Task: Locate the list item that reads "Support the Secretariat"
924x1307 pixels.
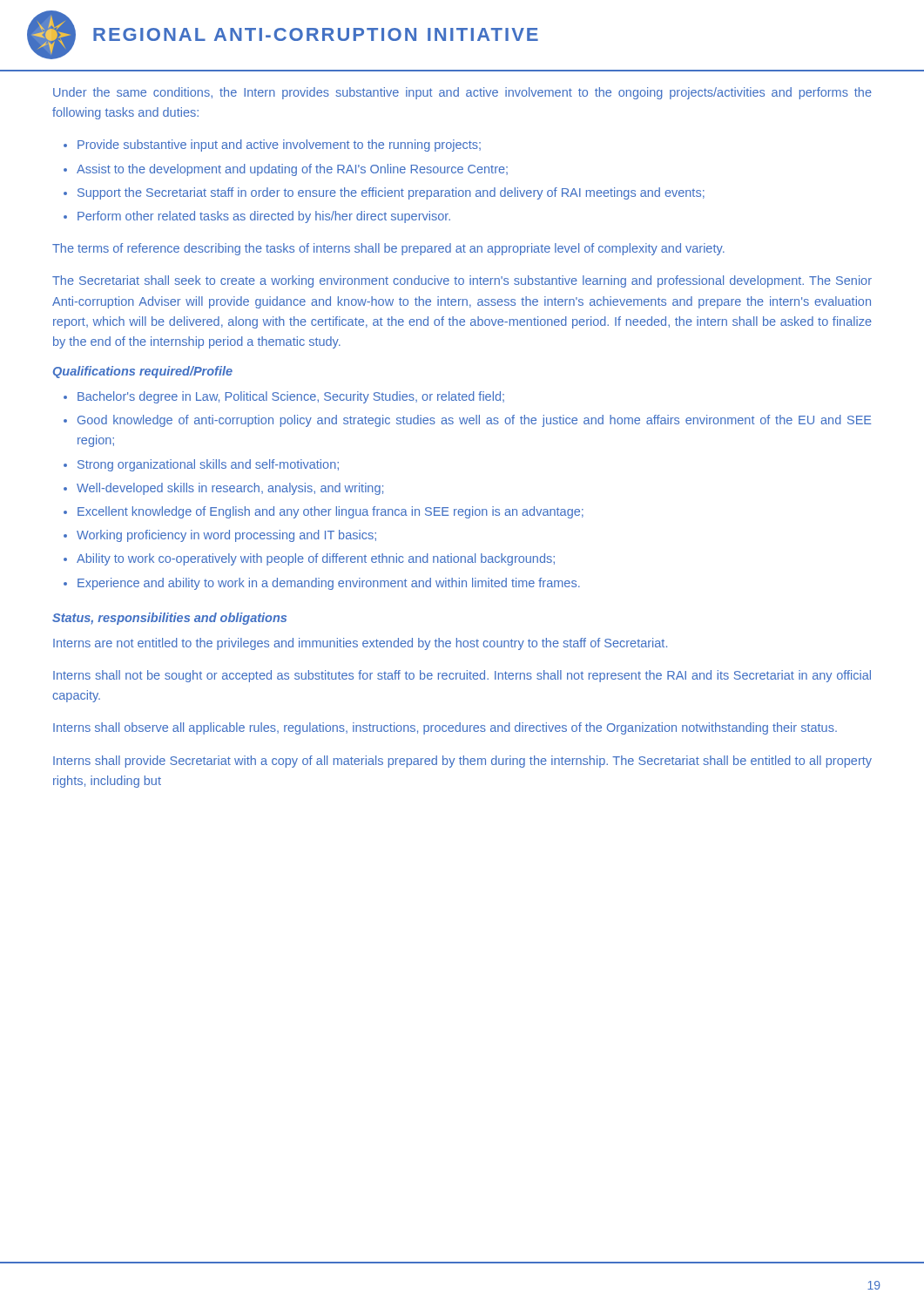Action: (391, 192)
